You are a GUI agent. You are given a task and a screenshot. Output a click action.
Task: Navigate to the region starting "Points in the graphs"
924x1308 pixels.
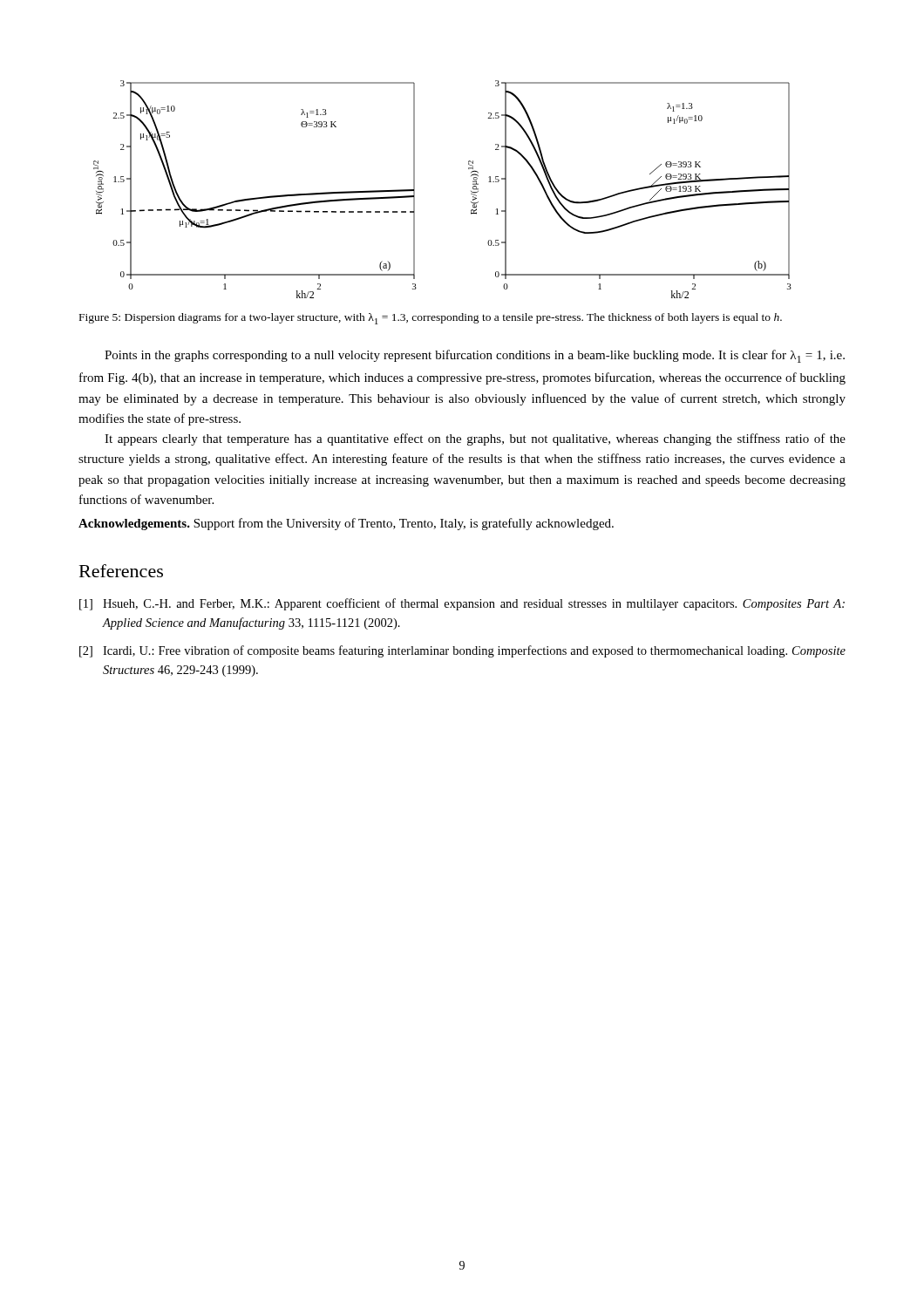point(462,387)
